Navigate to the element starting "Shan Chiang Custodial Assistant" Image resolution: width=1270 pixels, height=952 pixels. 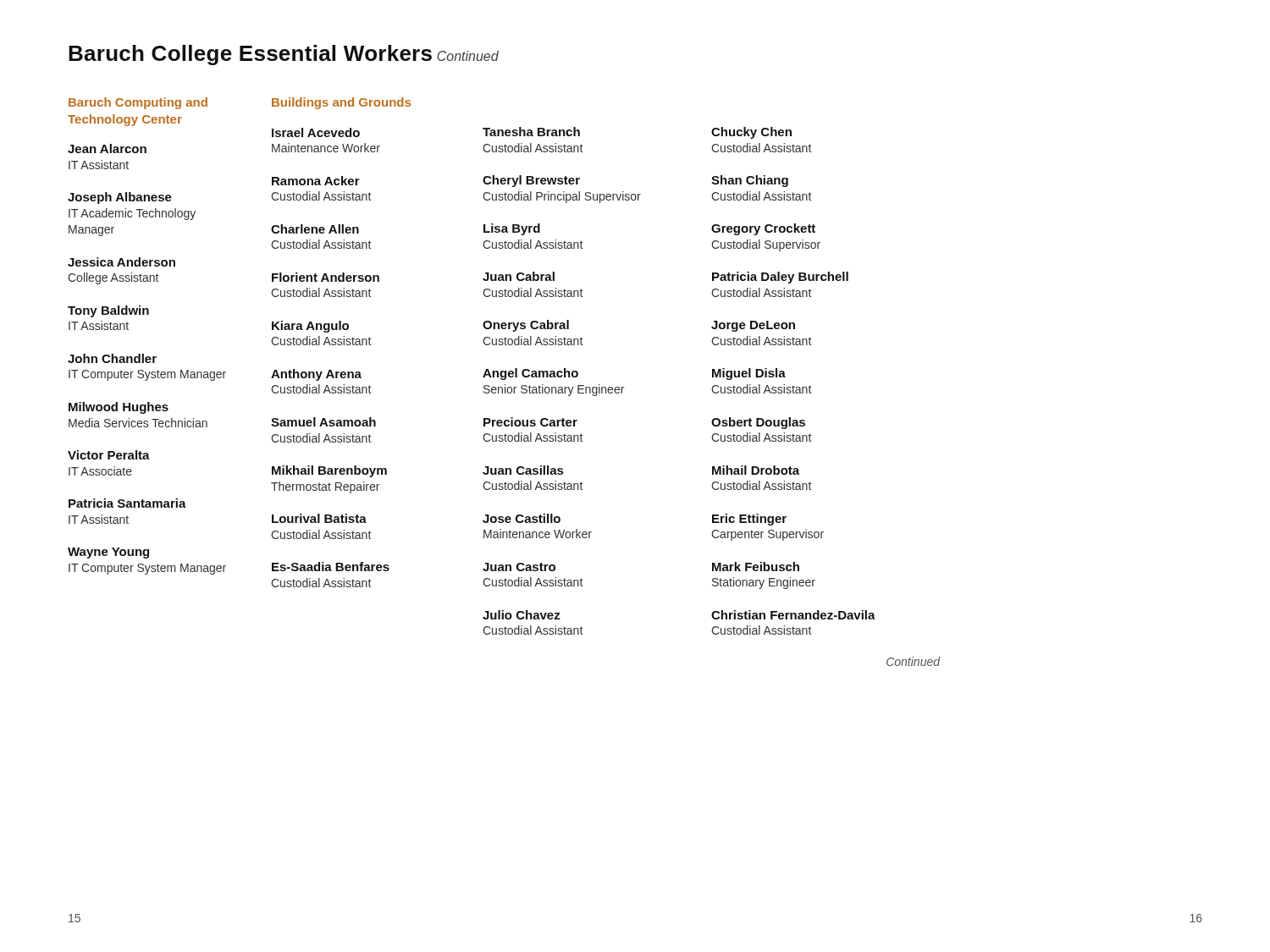750,181
